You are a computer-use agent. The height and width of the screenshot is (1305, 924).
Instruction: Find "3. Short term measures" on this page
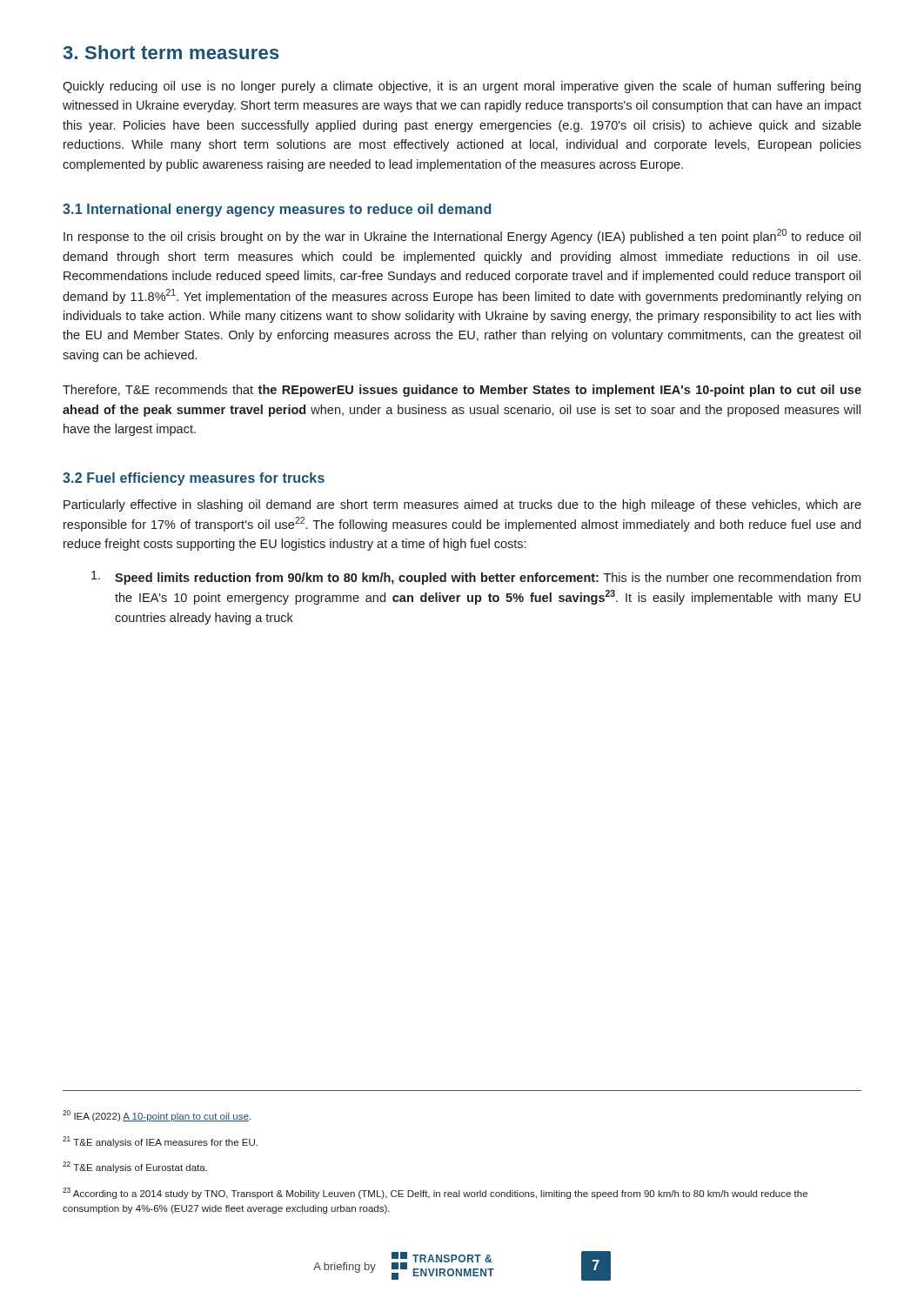(x=171, y=52)
